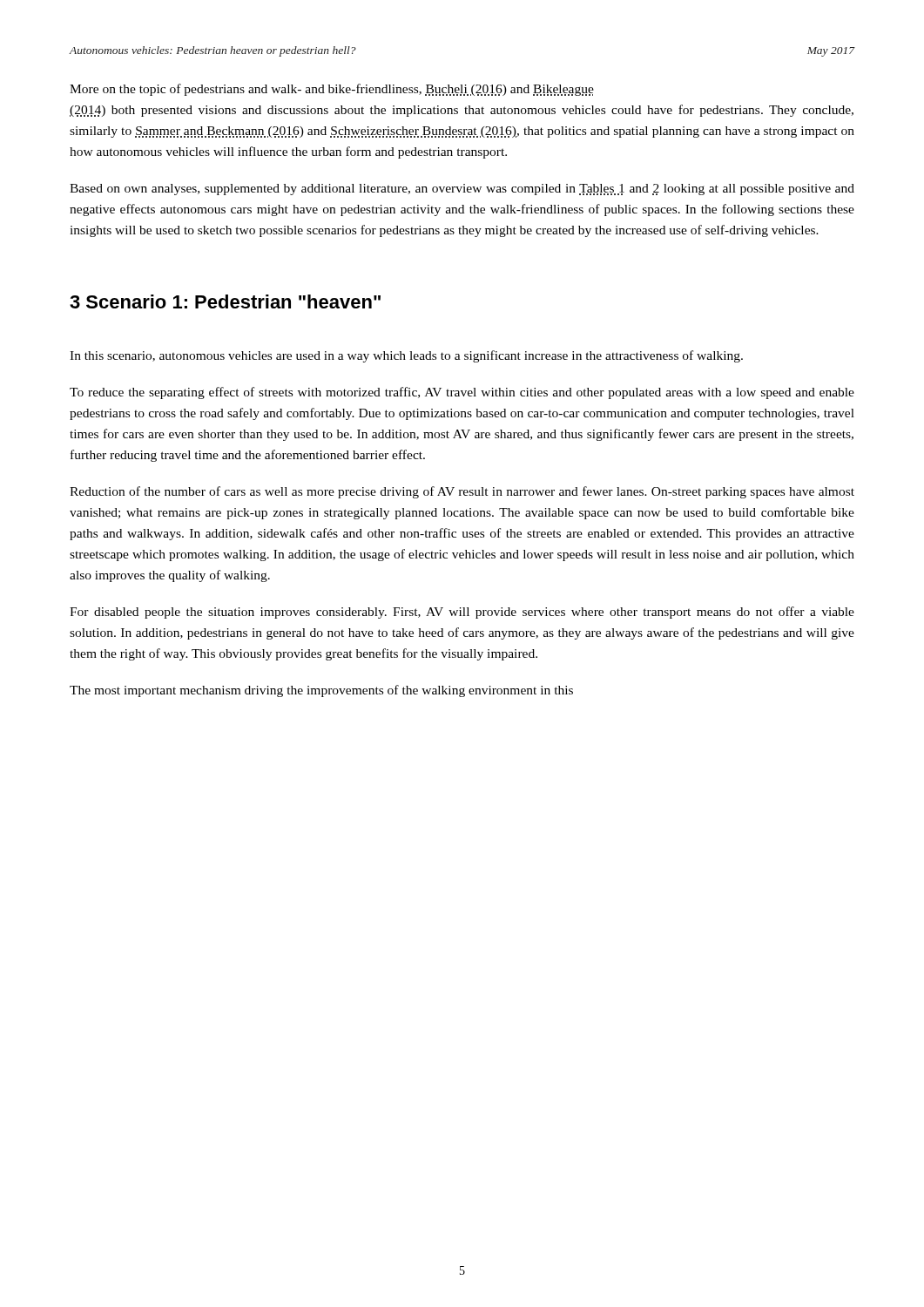Locate the block of text that opens with "More on the topic of"
Screen dimensions: 1307x924
point(462,120)
